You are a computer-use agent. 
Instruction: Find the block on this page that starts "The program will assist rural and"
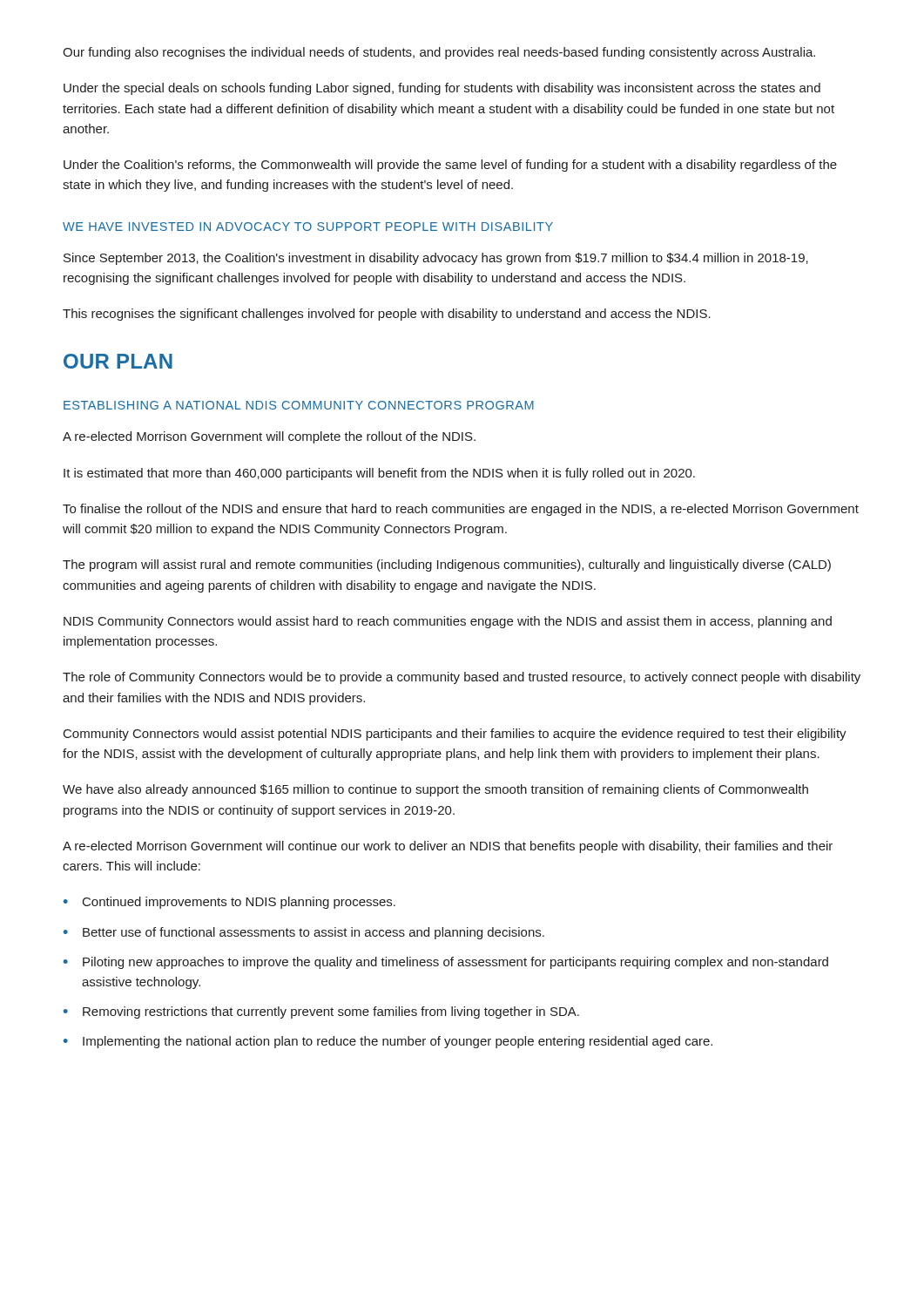[x=447, y=575]
